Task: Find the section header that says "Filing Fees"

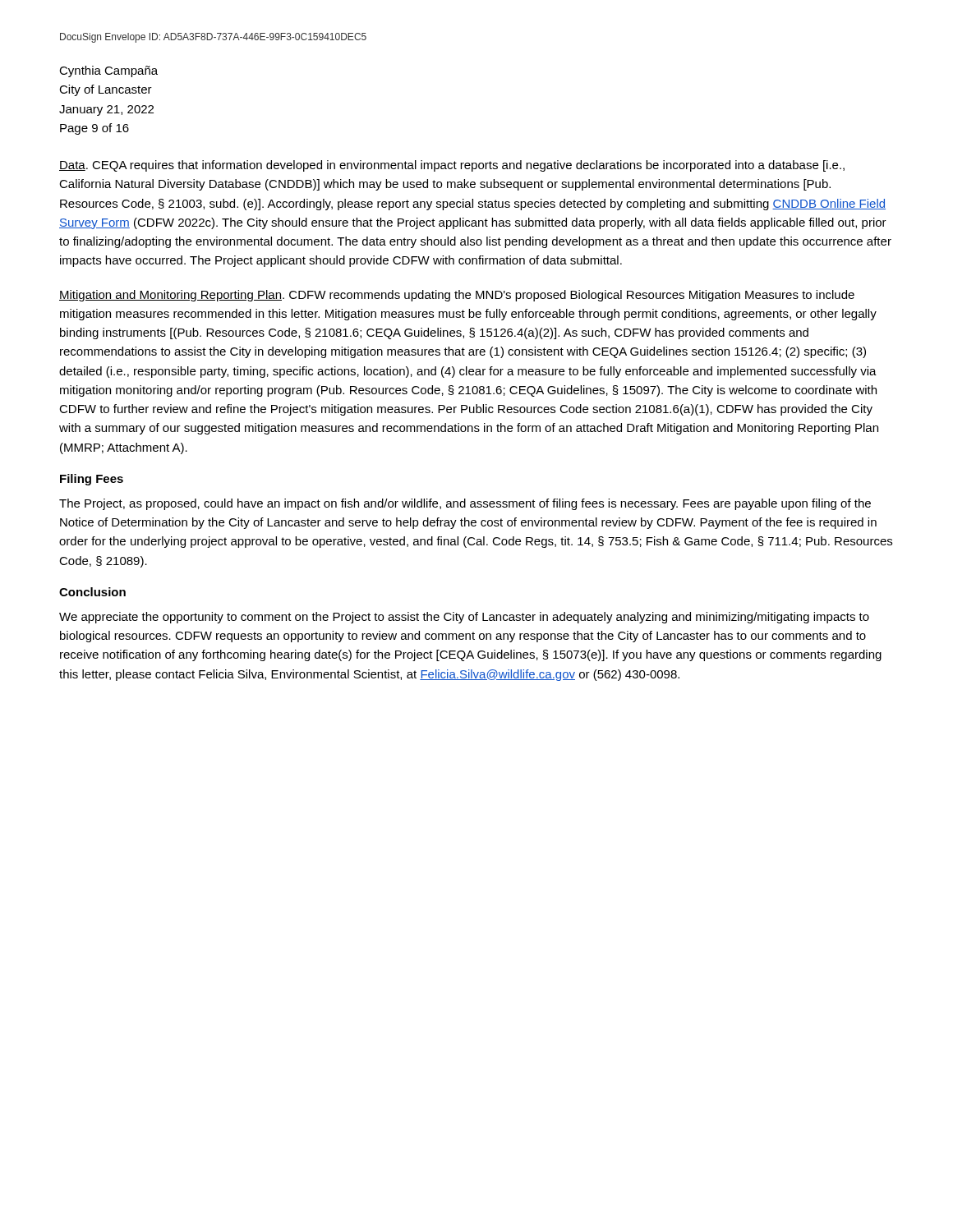Action: 91,478
